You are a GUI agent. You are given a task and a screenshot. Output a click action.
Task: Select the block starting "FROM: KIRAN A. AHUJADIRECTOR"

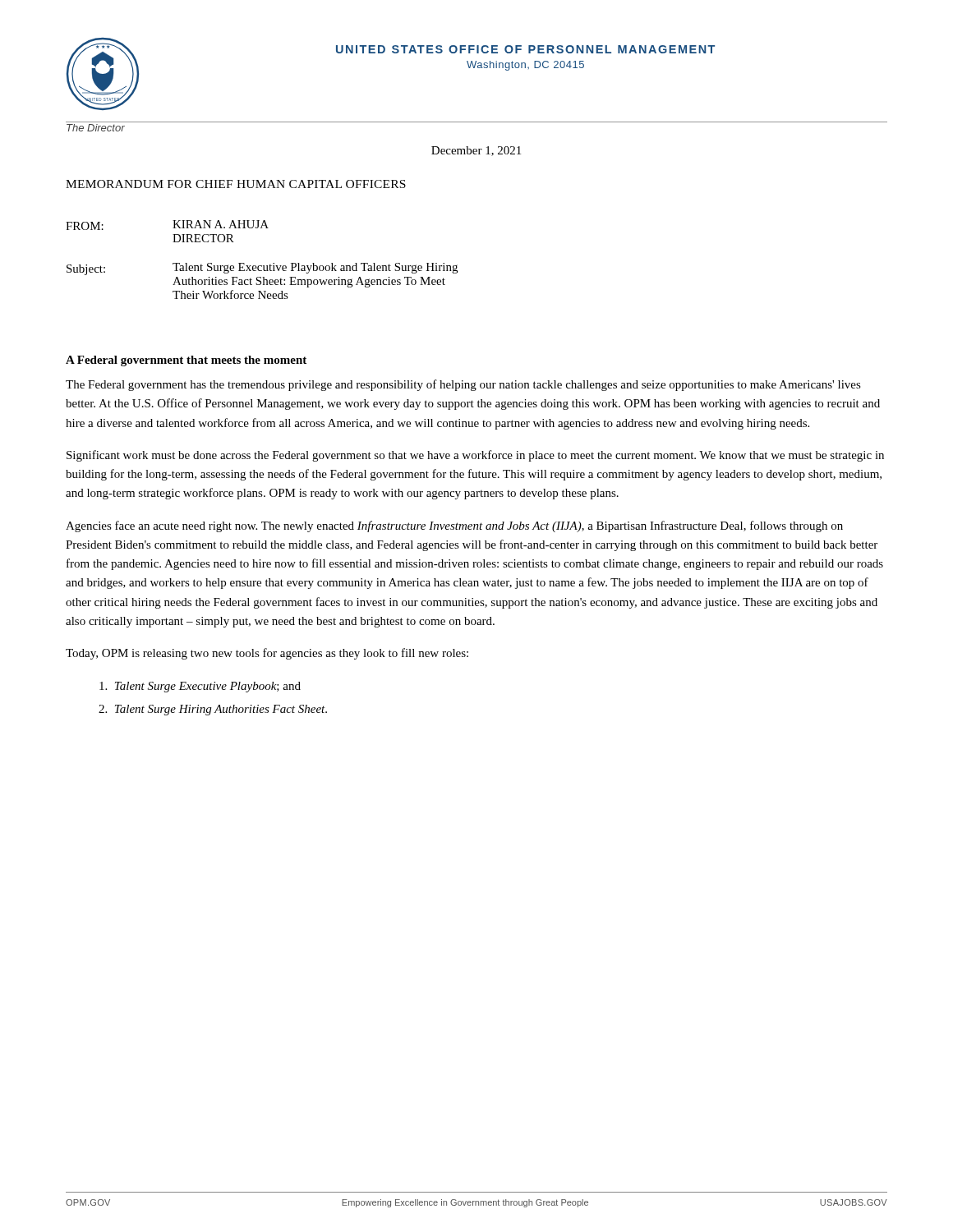click(x=87, y=224)
